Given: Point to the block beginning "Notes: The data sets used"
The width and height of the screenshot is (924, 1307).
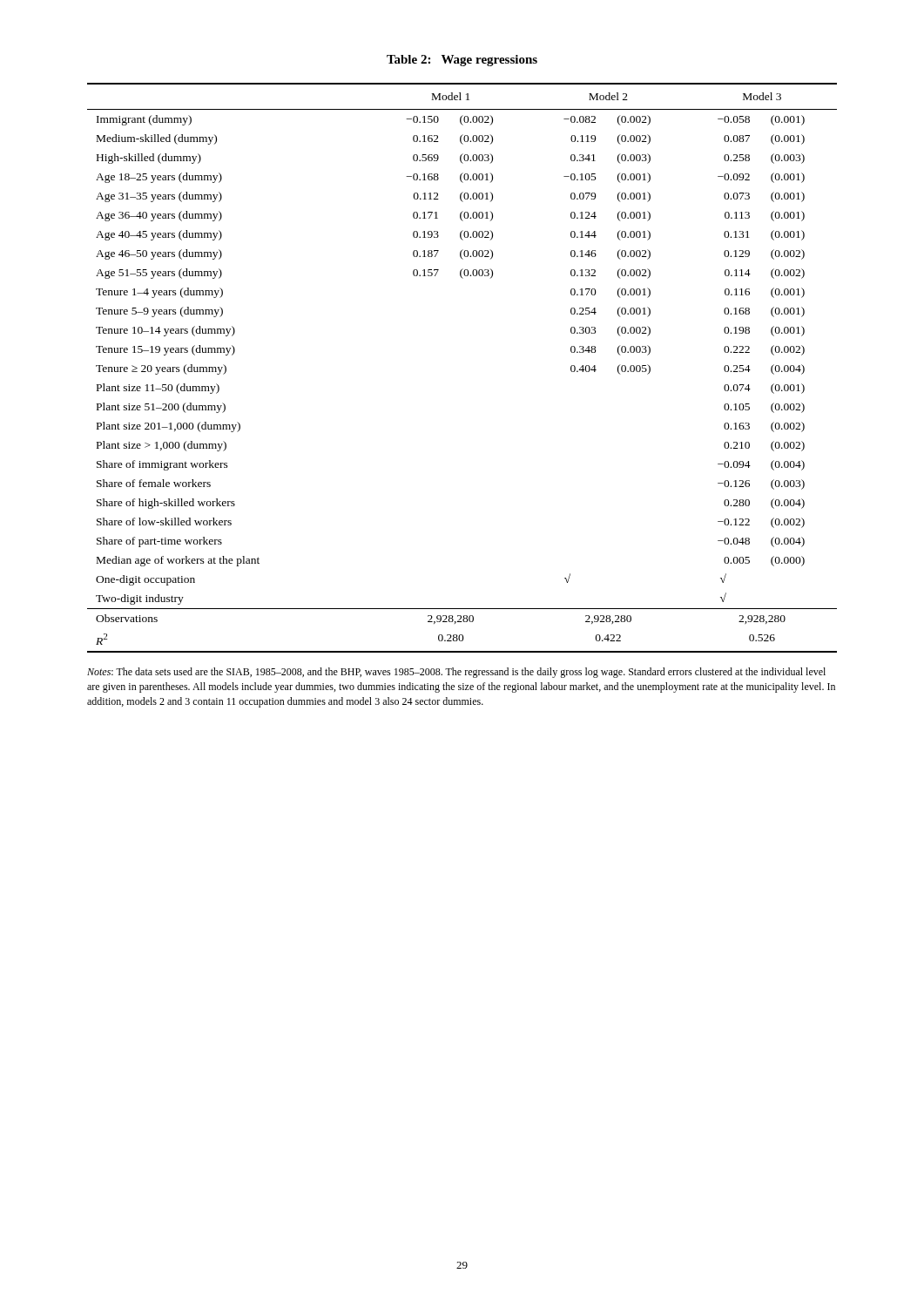Looking at the screenshot, I should [461, 687].
